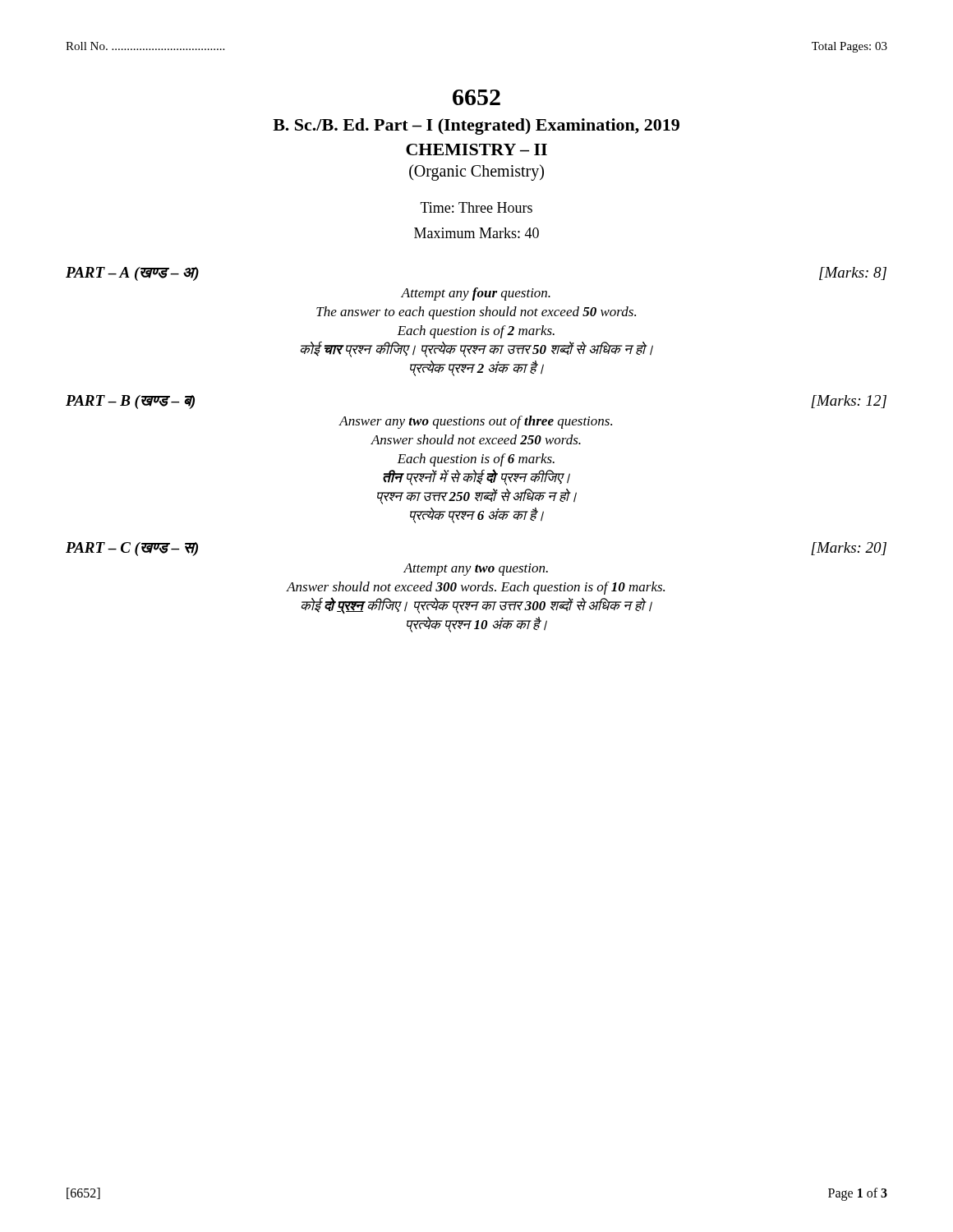Navigate to the passage starting "Attempt any two"

point(476,568)
